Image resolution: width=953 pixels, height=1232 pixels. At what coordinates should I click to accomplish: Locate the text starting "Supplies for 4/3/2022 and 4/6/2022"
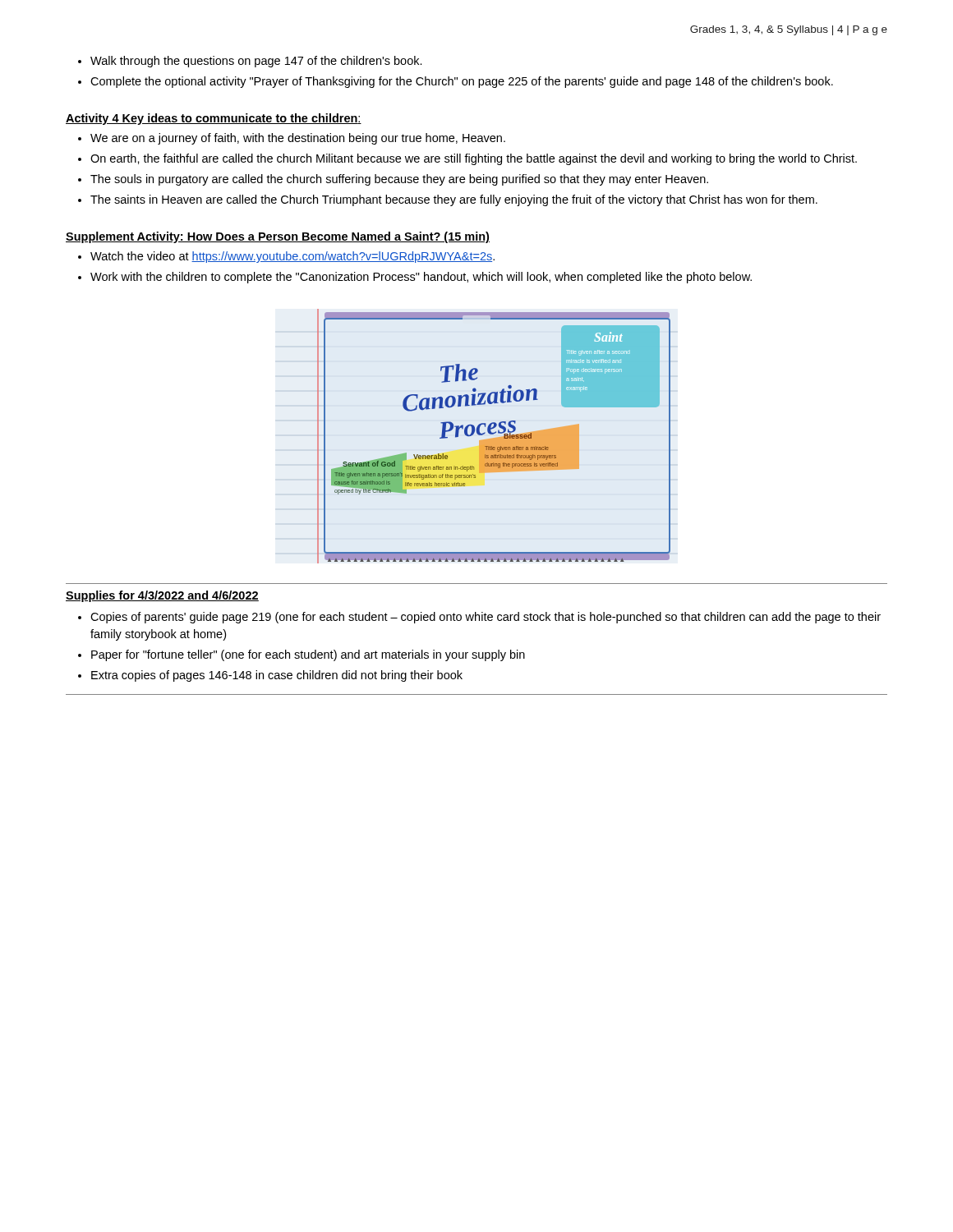[162, 596]
